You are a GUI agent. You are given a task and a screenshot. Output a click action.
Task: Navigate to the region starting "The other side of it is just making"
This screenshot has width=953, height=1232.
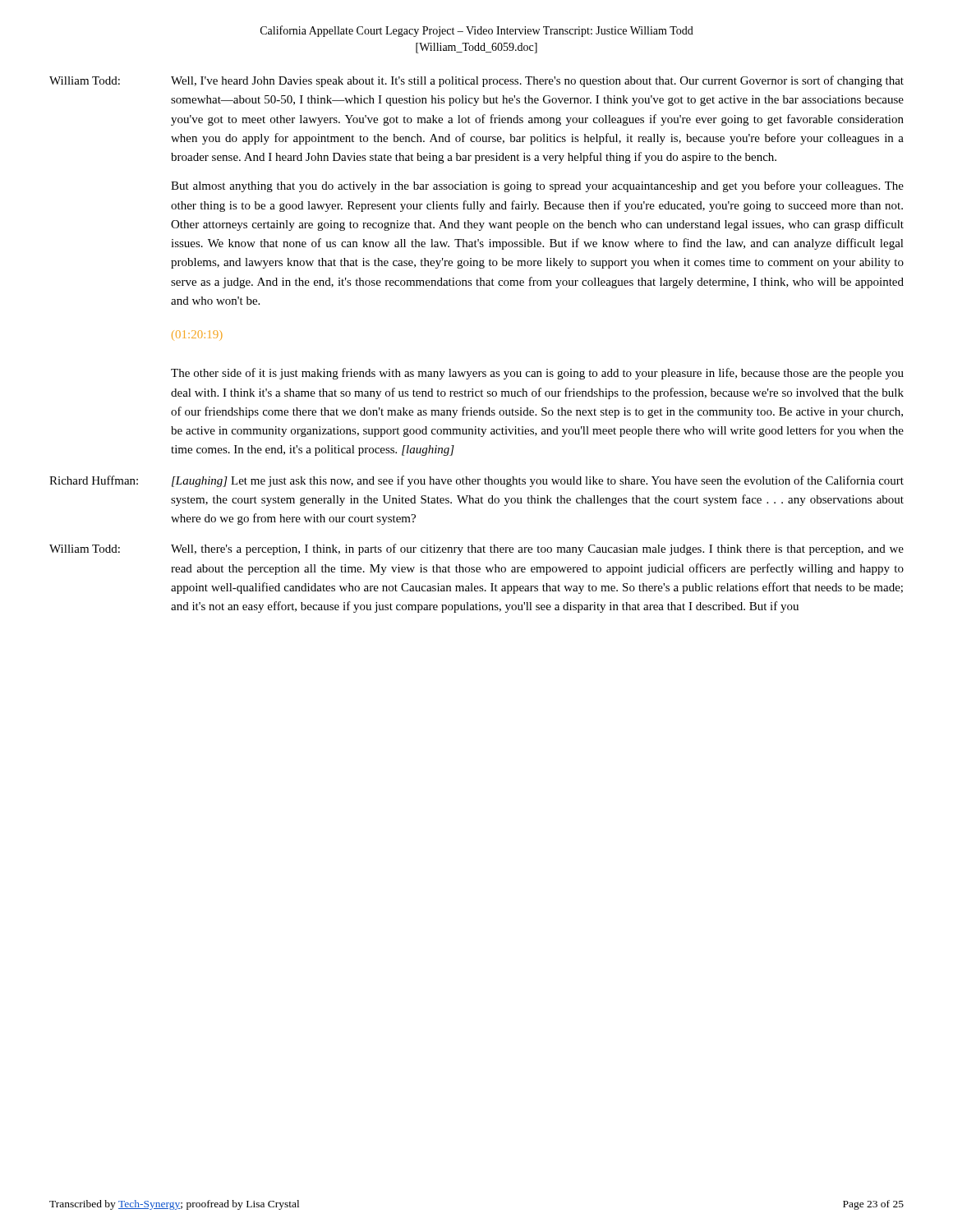coord(476,412)
